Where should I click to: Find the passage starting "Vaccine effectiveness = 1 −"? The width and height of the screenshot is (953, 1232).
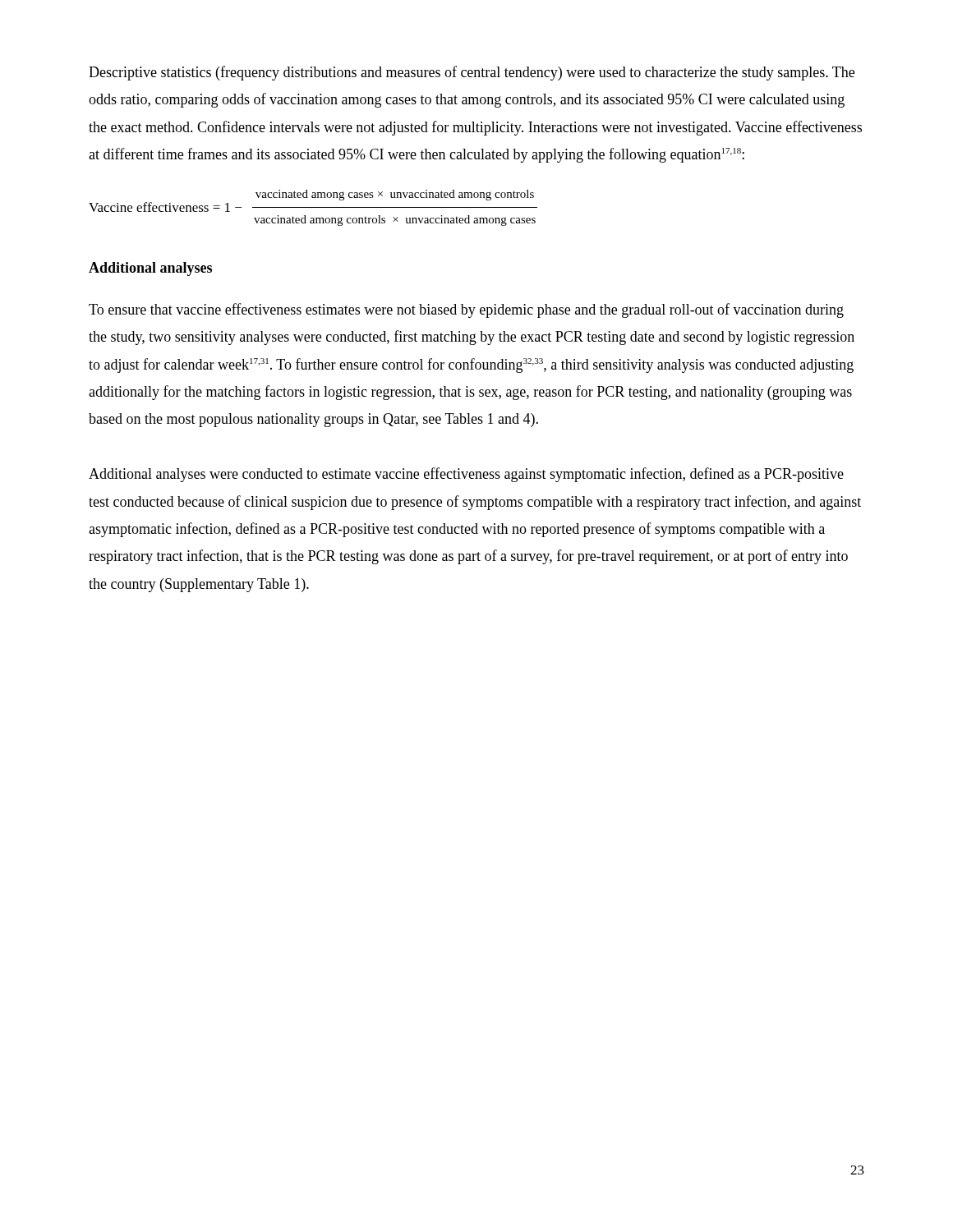coord(314,207)
